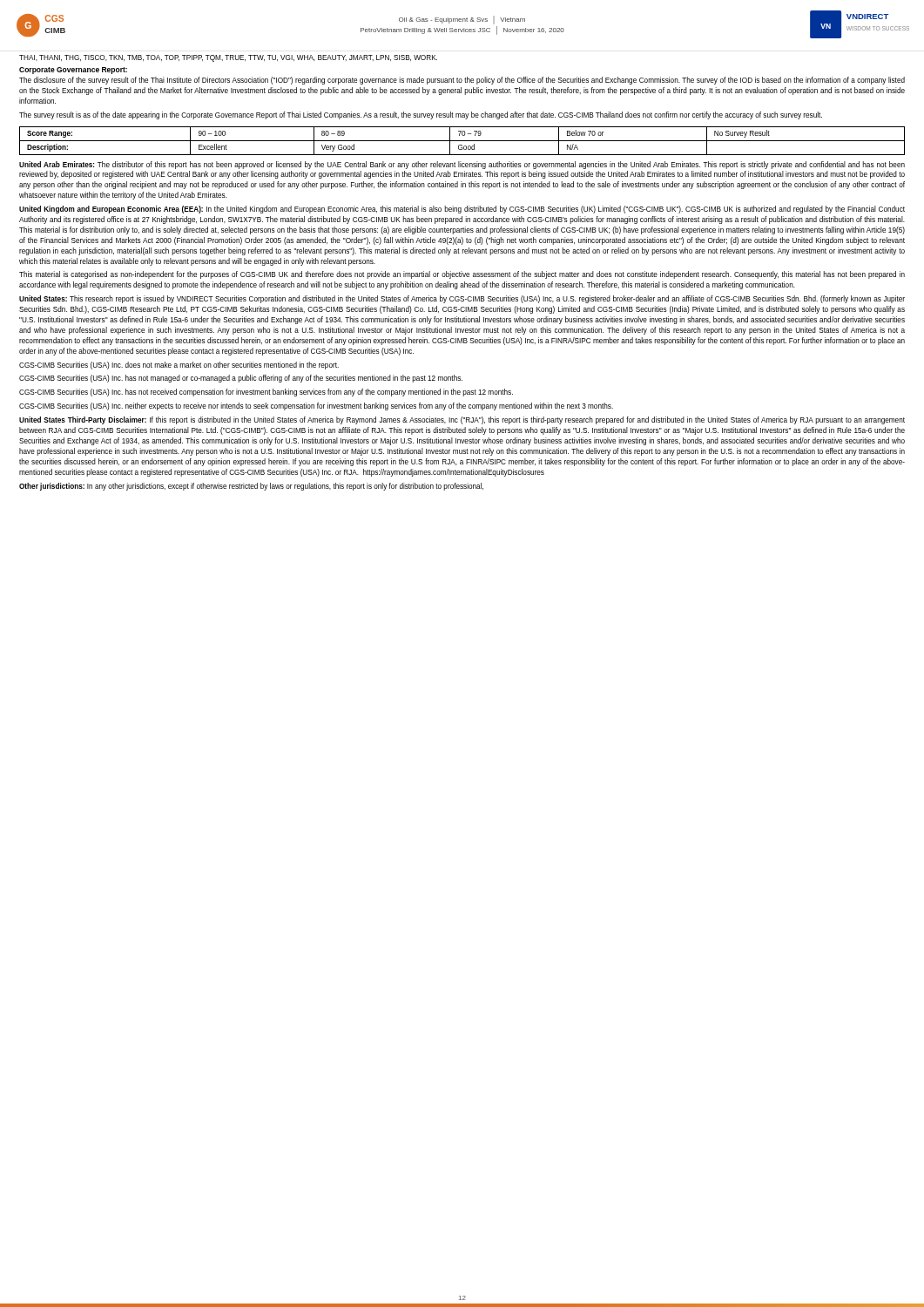The image size is (924, 1307).
Task: Locate the block starting "This material is categorised"
Action: [462, 280]
